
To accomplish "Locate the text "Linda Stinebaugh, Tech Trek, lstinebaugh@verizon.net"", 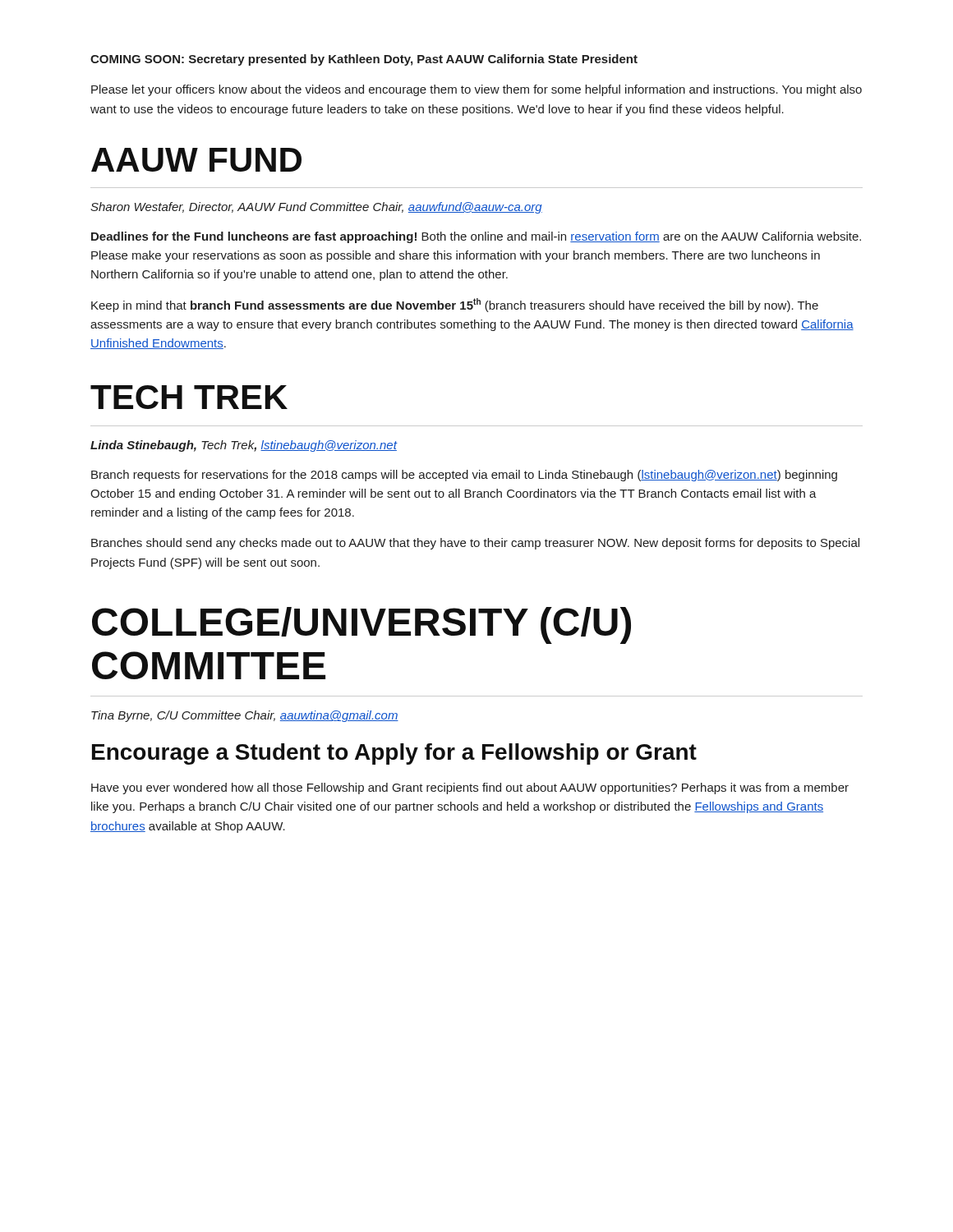I will (x=244, y=444).
